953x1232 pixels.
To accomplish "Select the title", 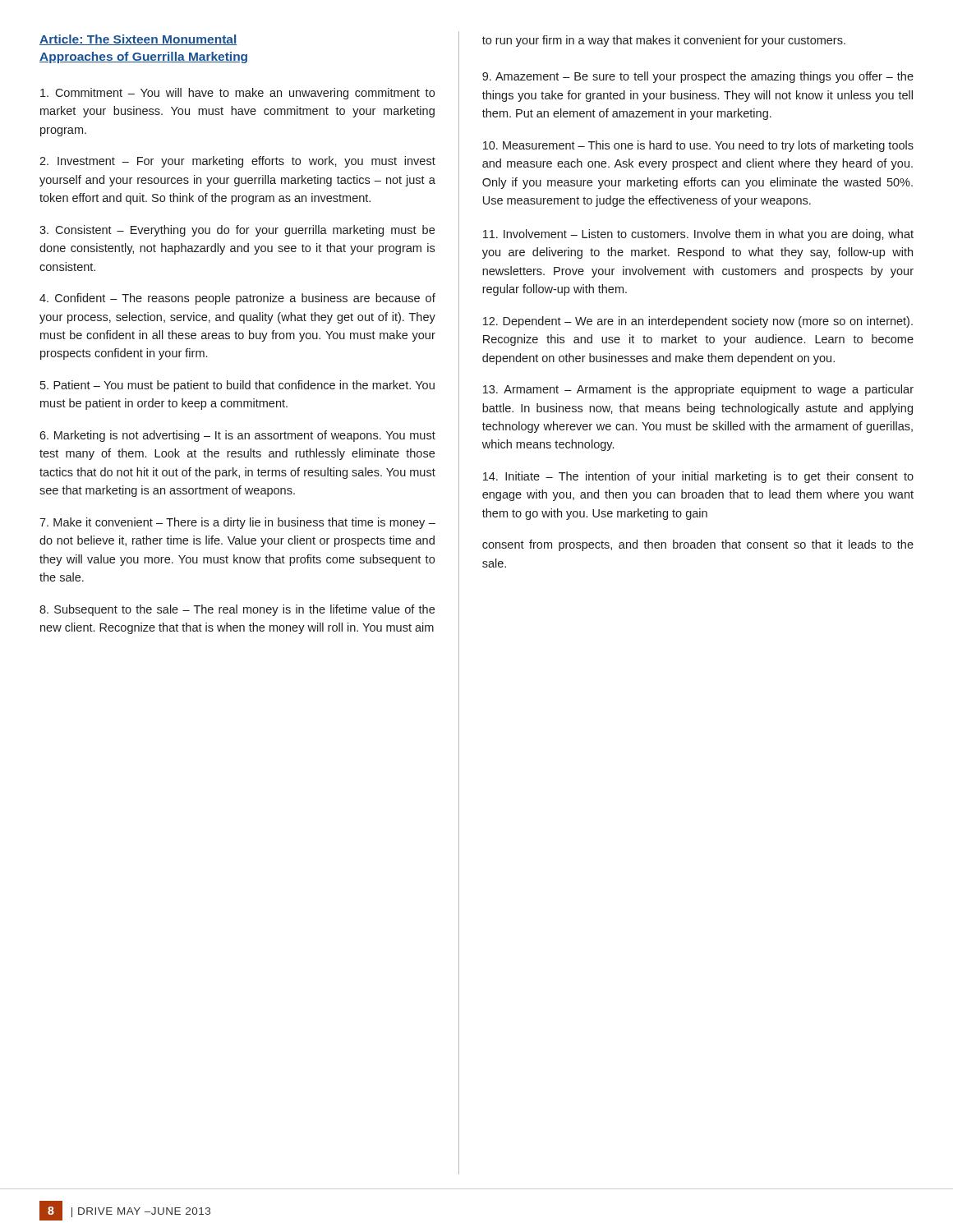I will (144, 48).
